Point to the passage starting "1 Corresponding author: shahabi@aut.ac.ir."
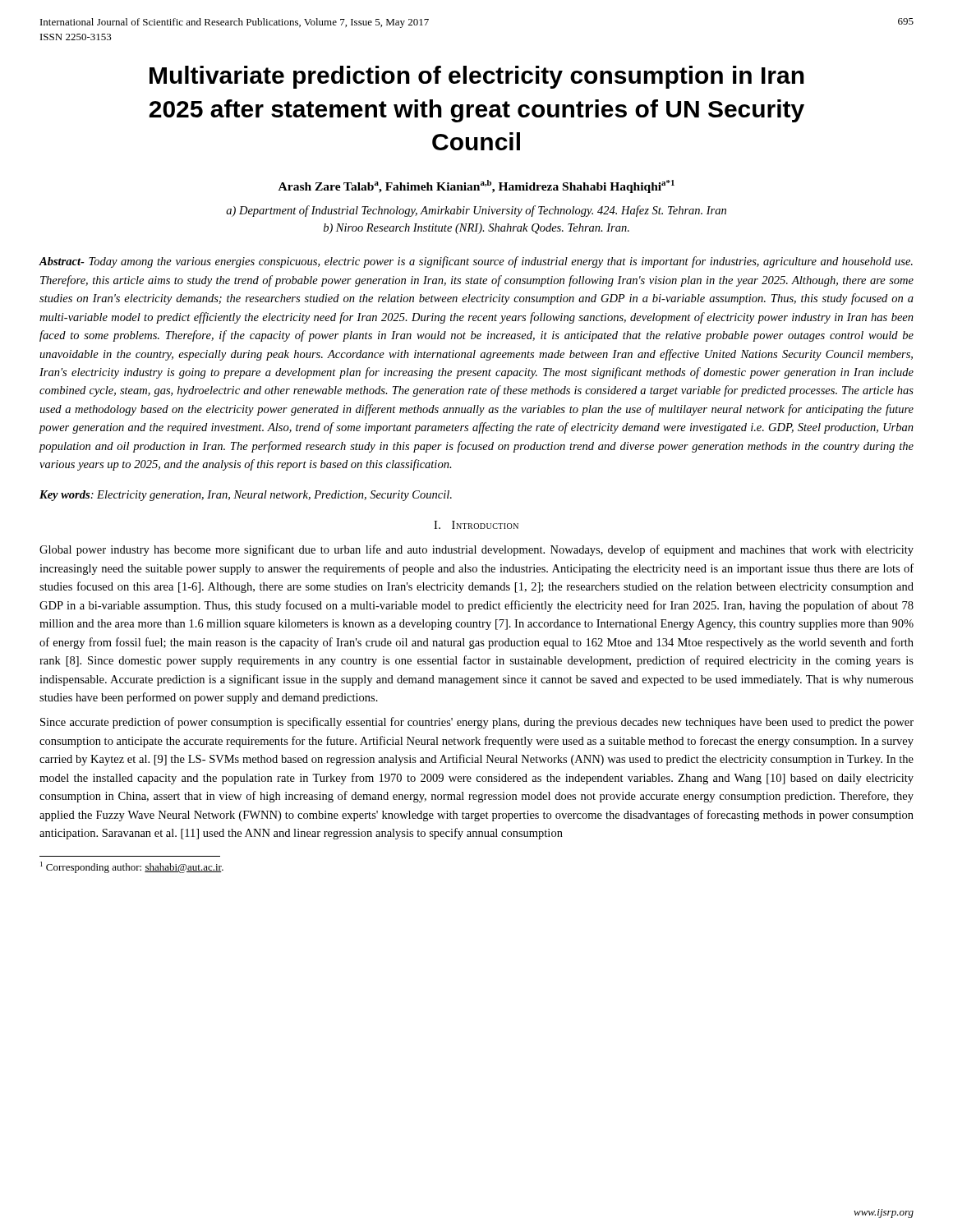The image size is (953, 1232). tap(132, 866)
